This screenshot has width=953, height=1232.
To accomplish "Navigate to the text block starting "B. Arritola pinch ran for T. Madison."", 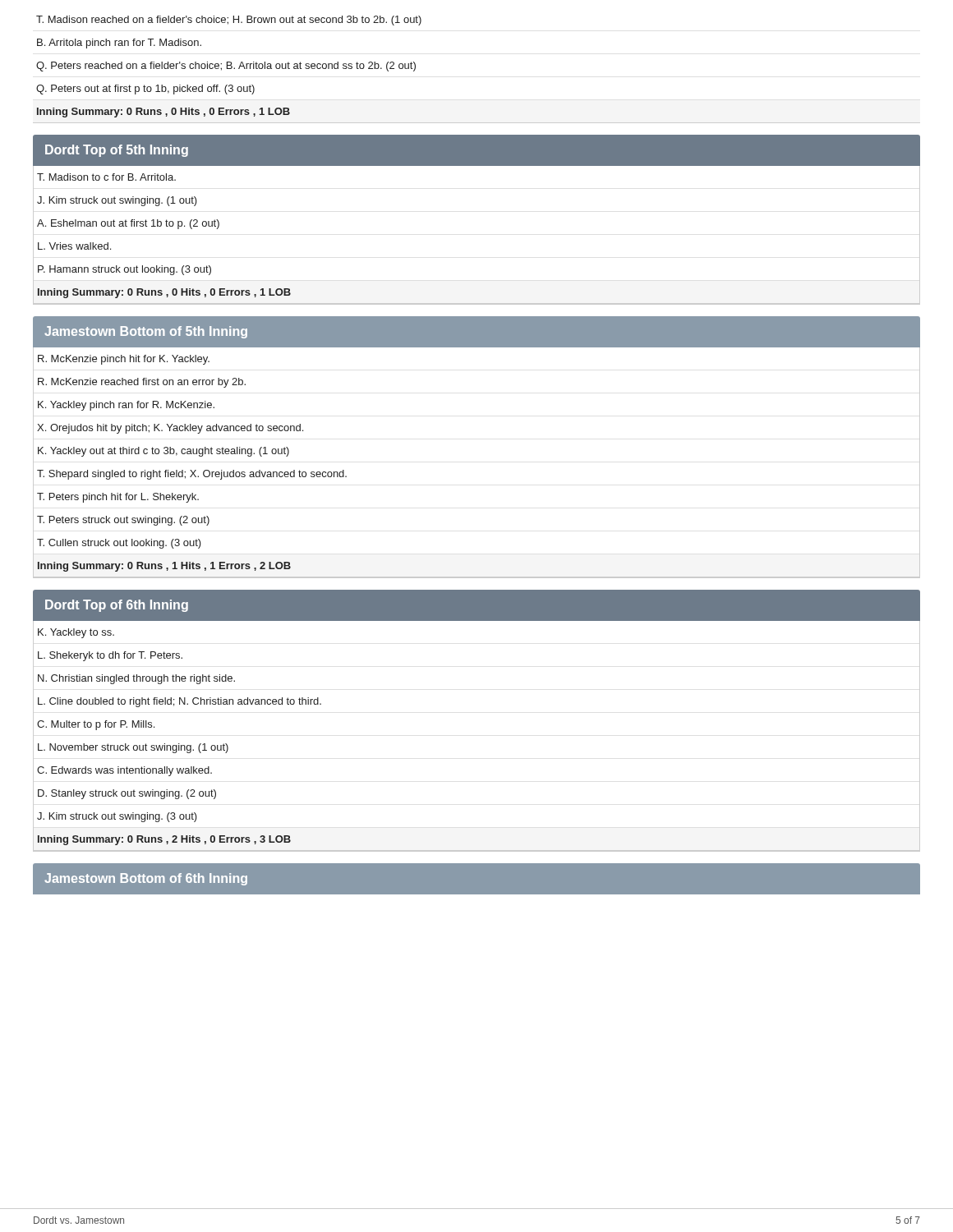I will [x=119, y=42].
